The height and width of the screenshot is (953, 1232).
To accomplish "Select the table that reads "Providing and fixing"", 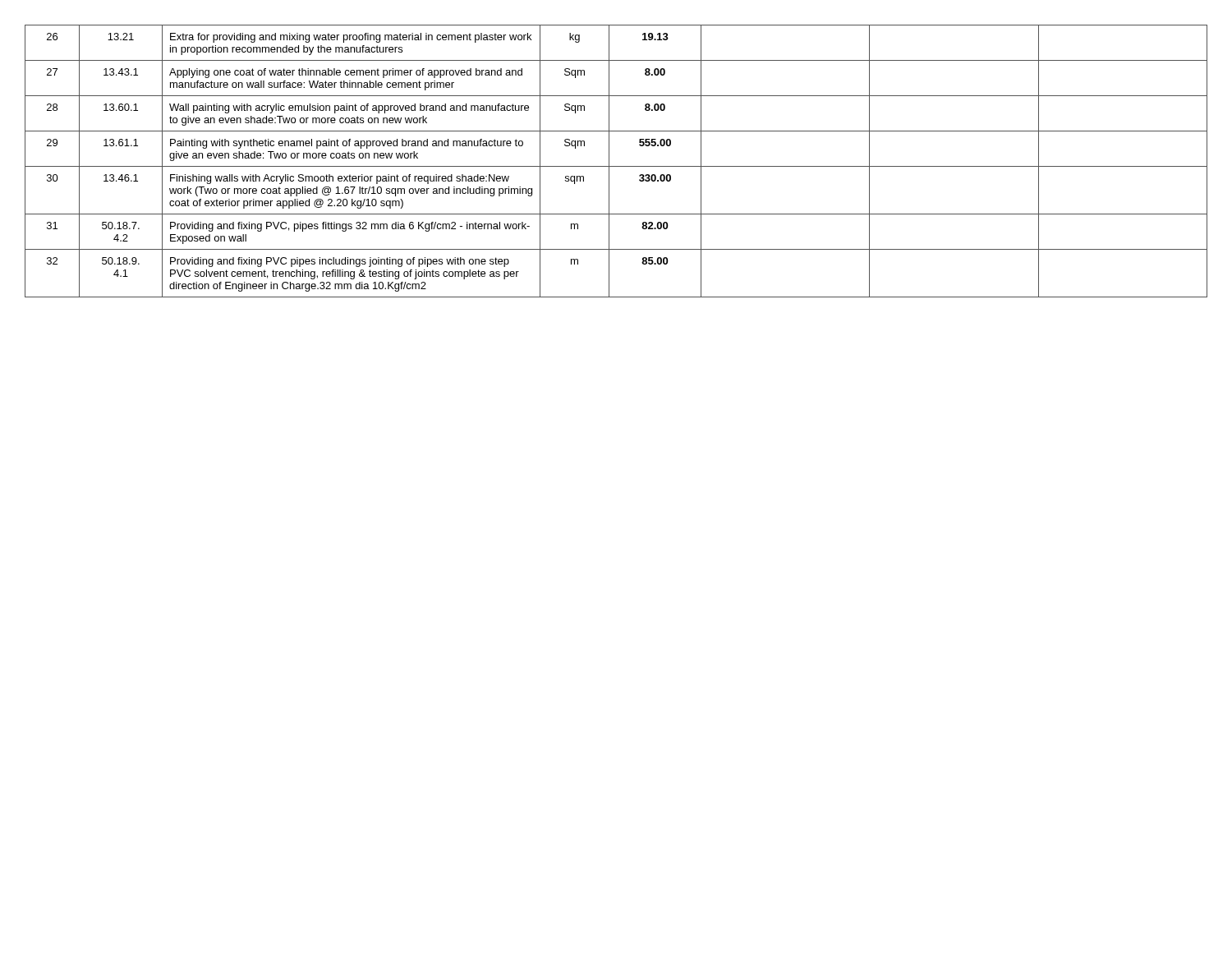I will 616,161.
